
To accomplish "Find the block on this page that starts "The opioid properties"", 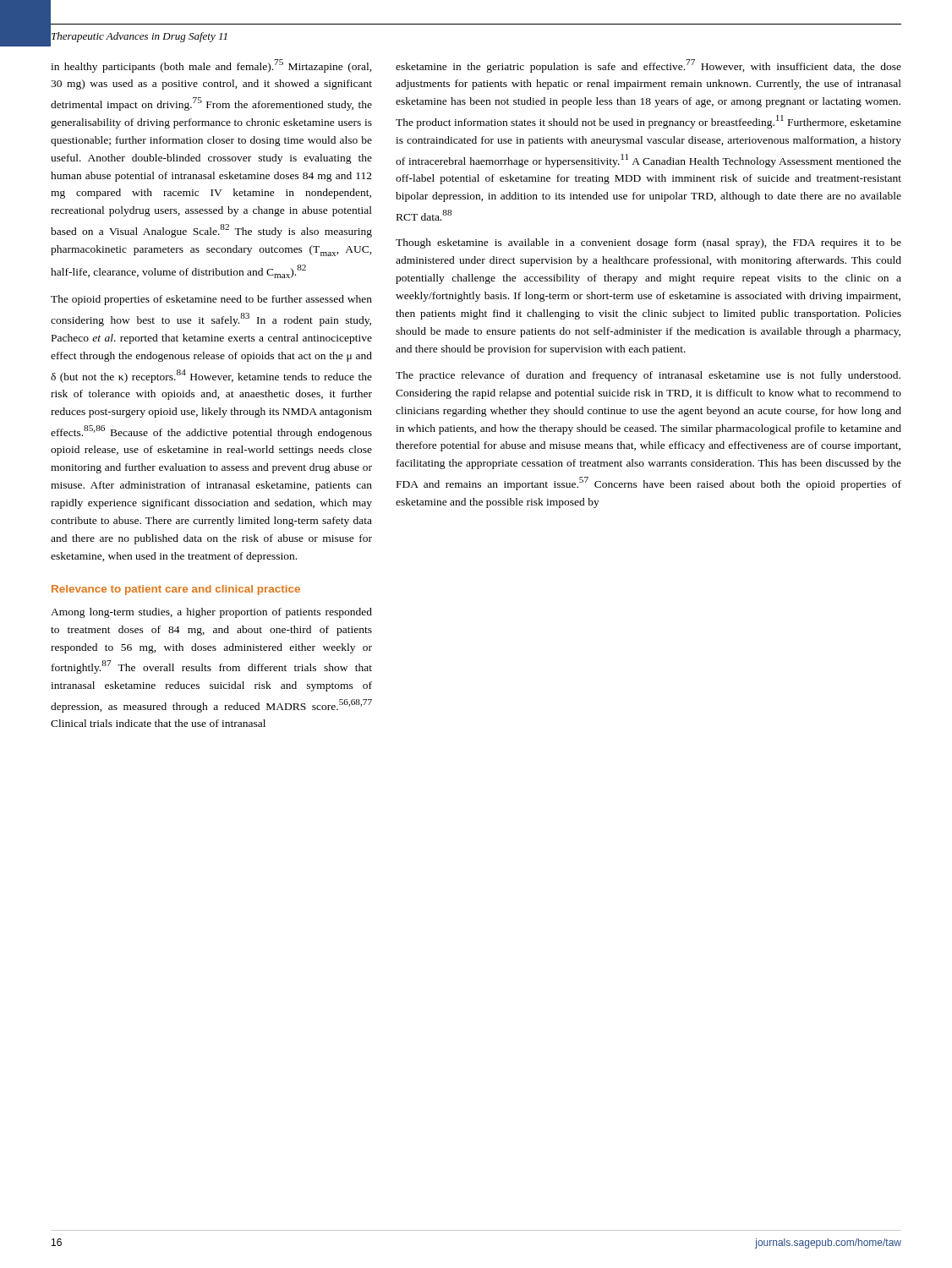I will [211, 428].
